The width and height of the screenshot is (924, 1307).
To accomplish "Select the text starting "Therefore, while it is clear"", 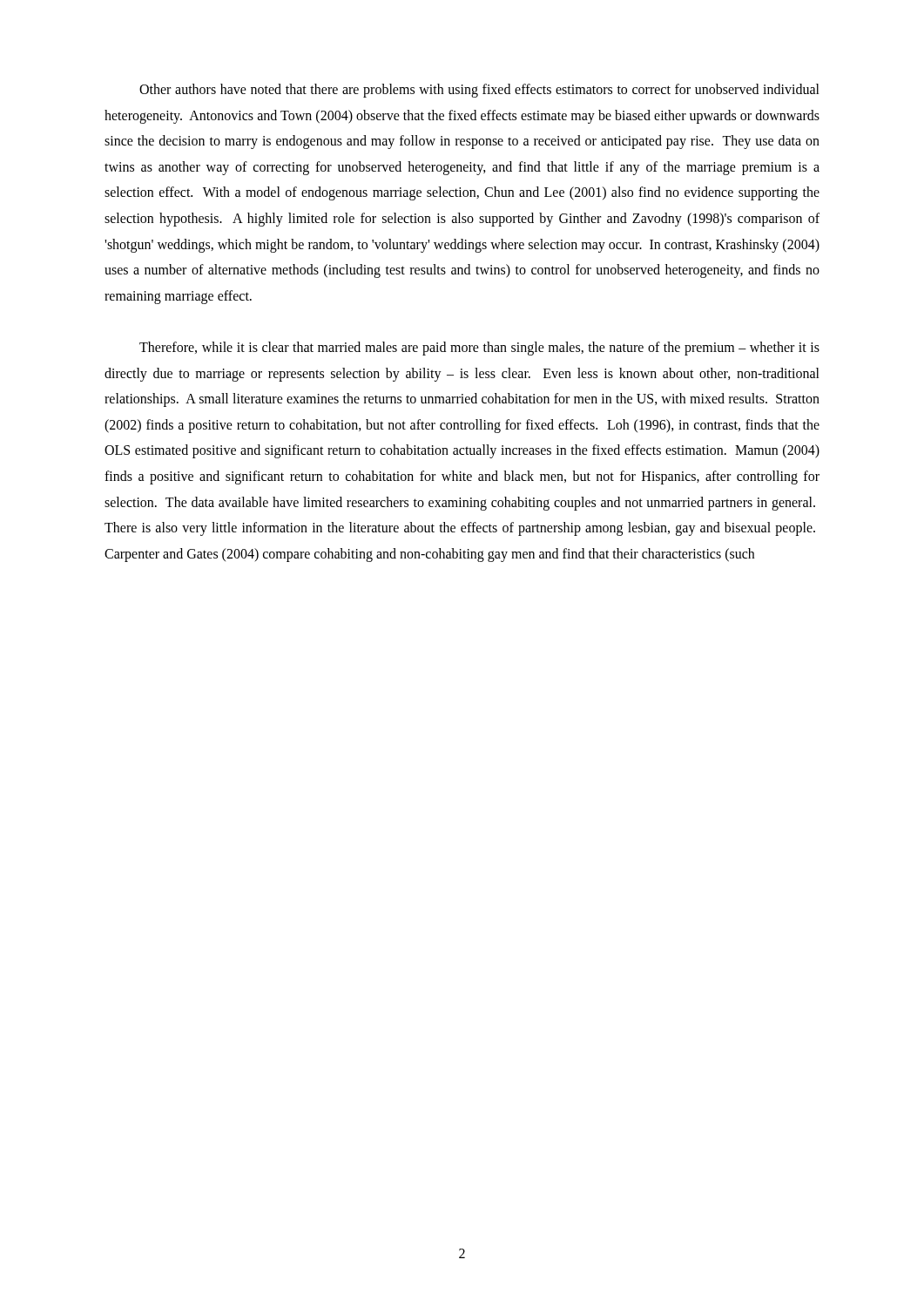I will 462,451.
